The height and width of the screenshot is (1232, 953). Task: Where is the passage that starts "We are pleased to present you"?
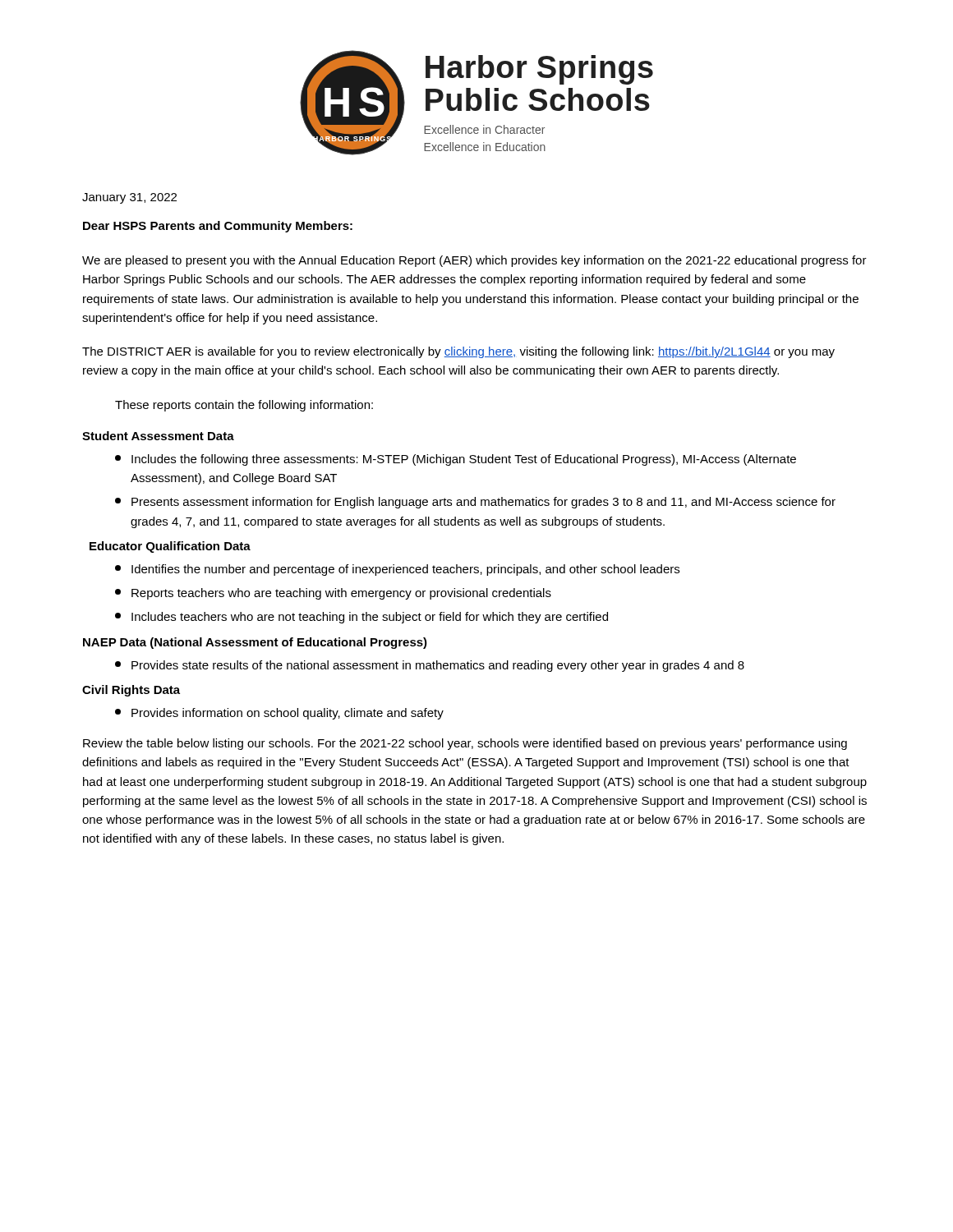[x=474, y=289]
